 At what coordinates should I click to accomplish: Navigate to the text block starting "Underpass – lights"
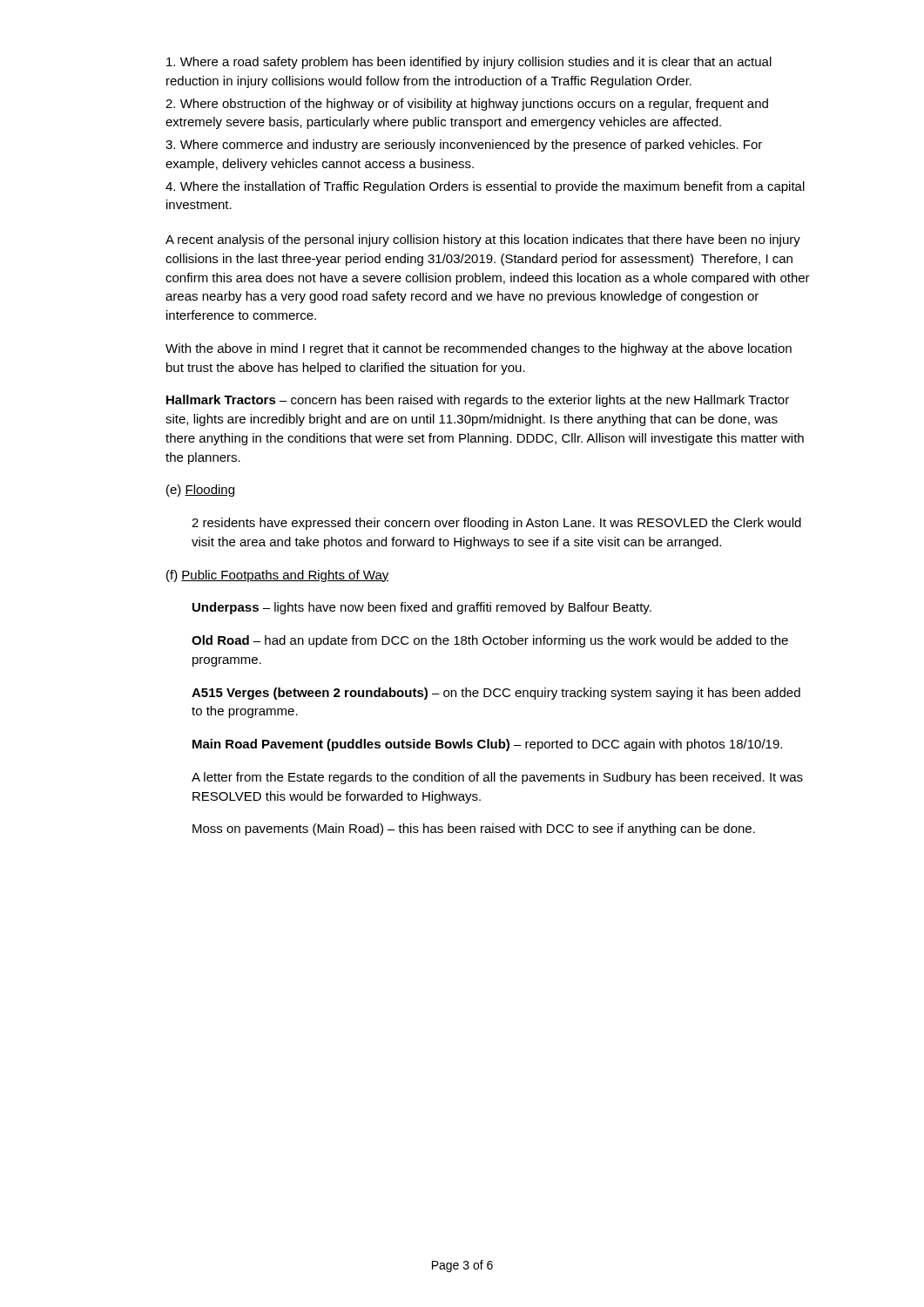[x=422, y=607]
